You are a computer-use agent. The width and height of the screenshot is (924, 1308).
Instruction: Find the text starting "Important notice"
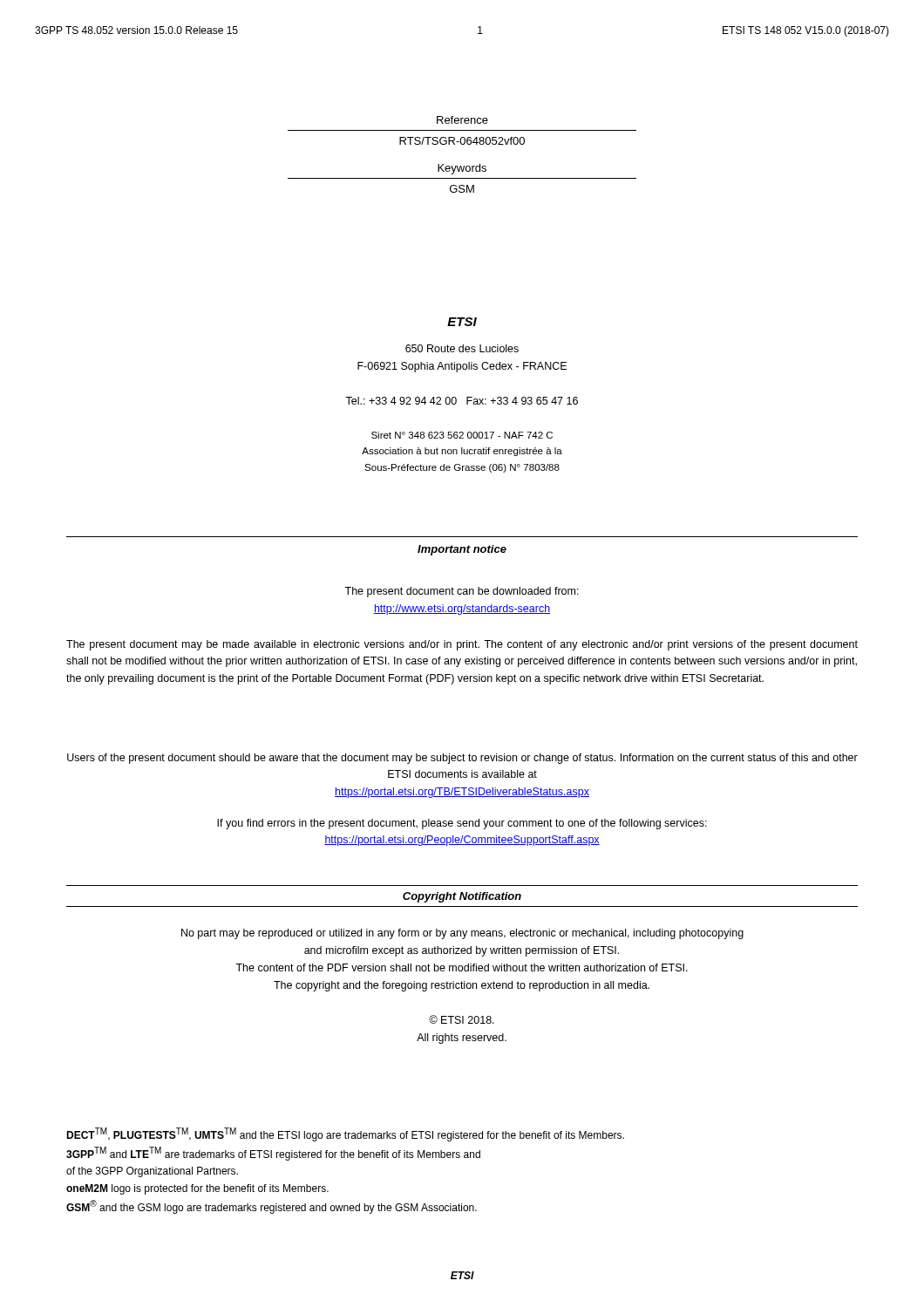(462, 546)
